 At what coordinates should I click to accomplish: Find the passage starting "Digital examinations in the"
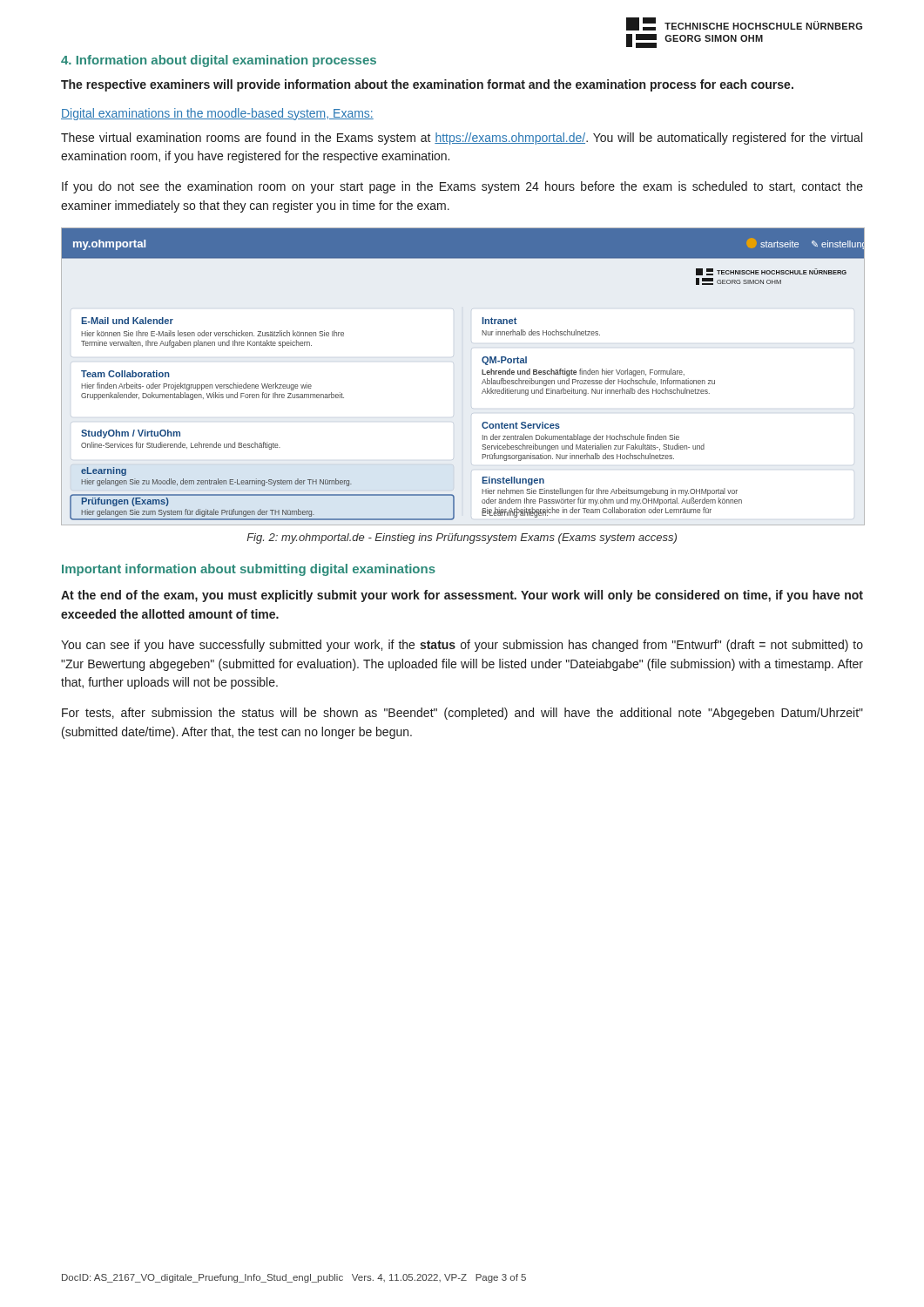[x=217, y=113]
